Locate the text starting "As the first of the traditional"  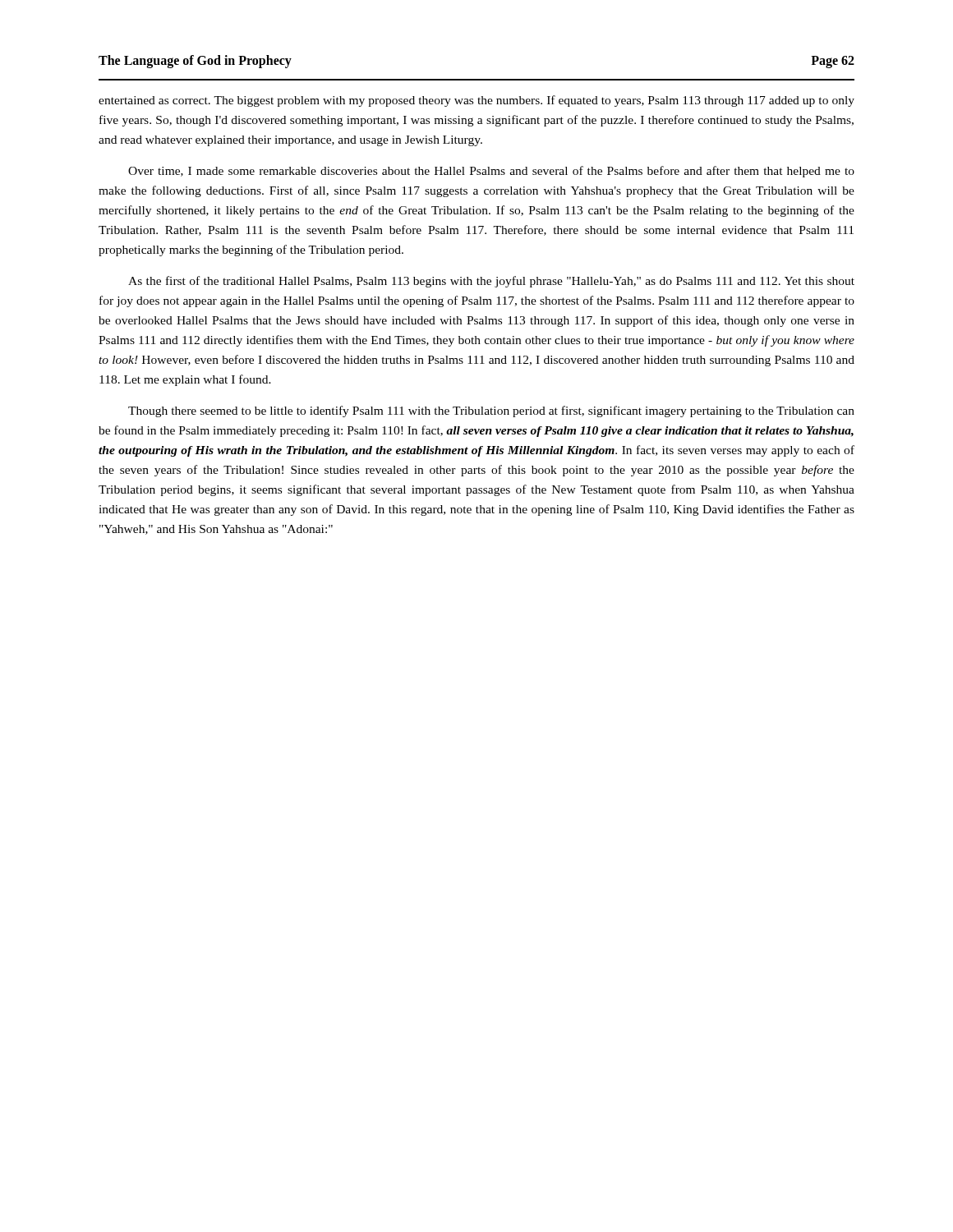[476, 330]
